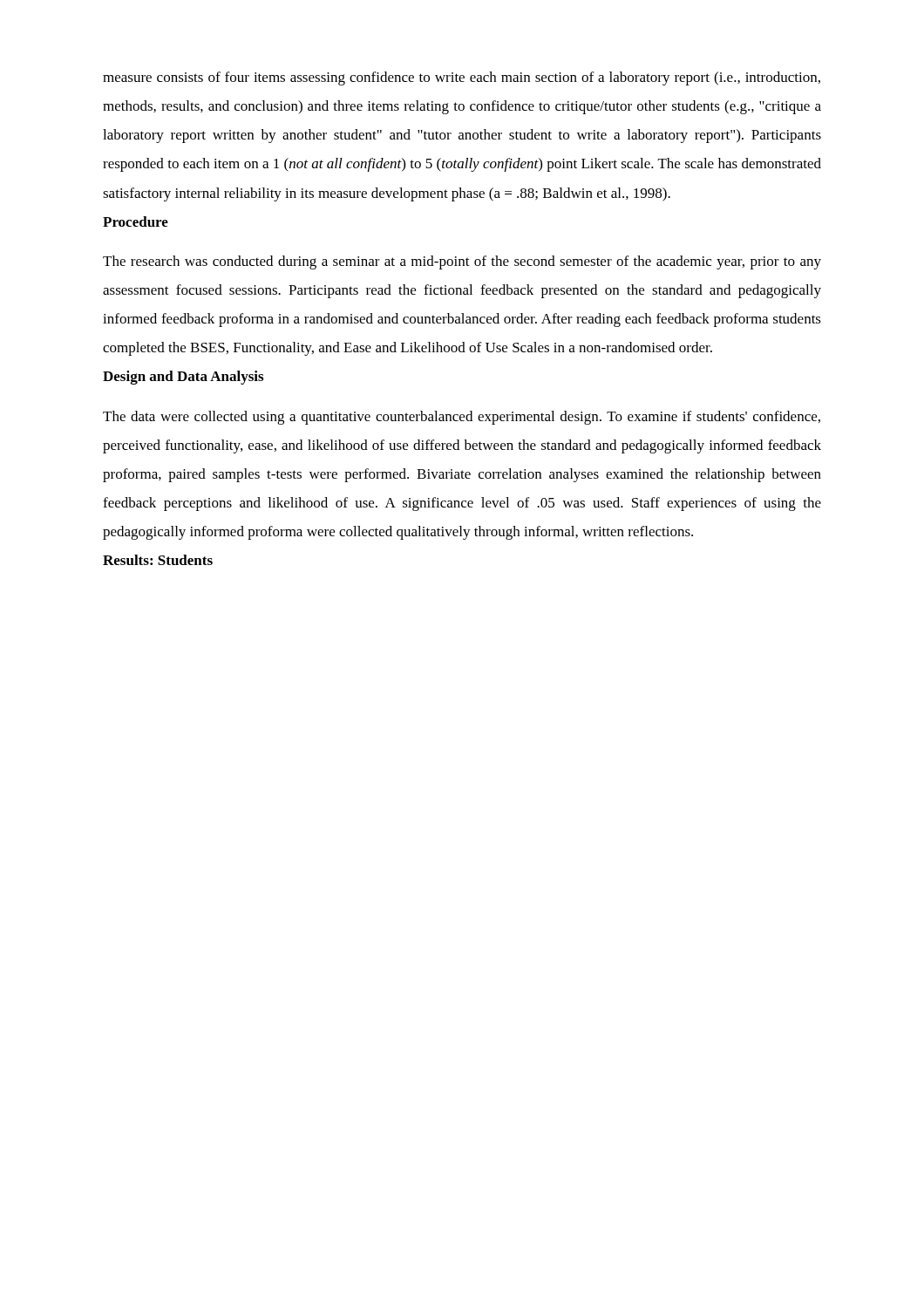Image resolution: width=924 pixels, height=1308 pixels.
Task: Point to the block starting "Results: Students"
Action: [x=158, y=560]
